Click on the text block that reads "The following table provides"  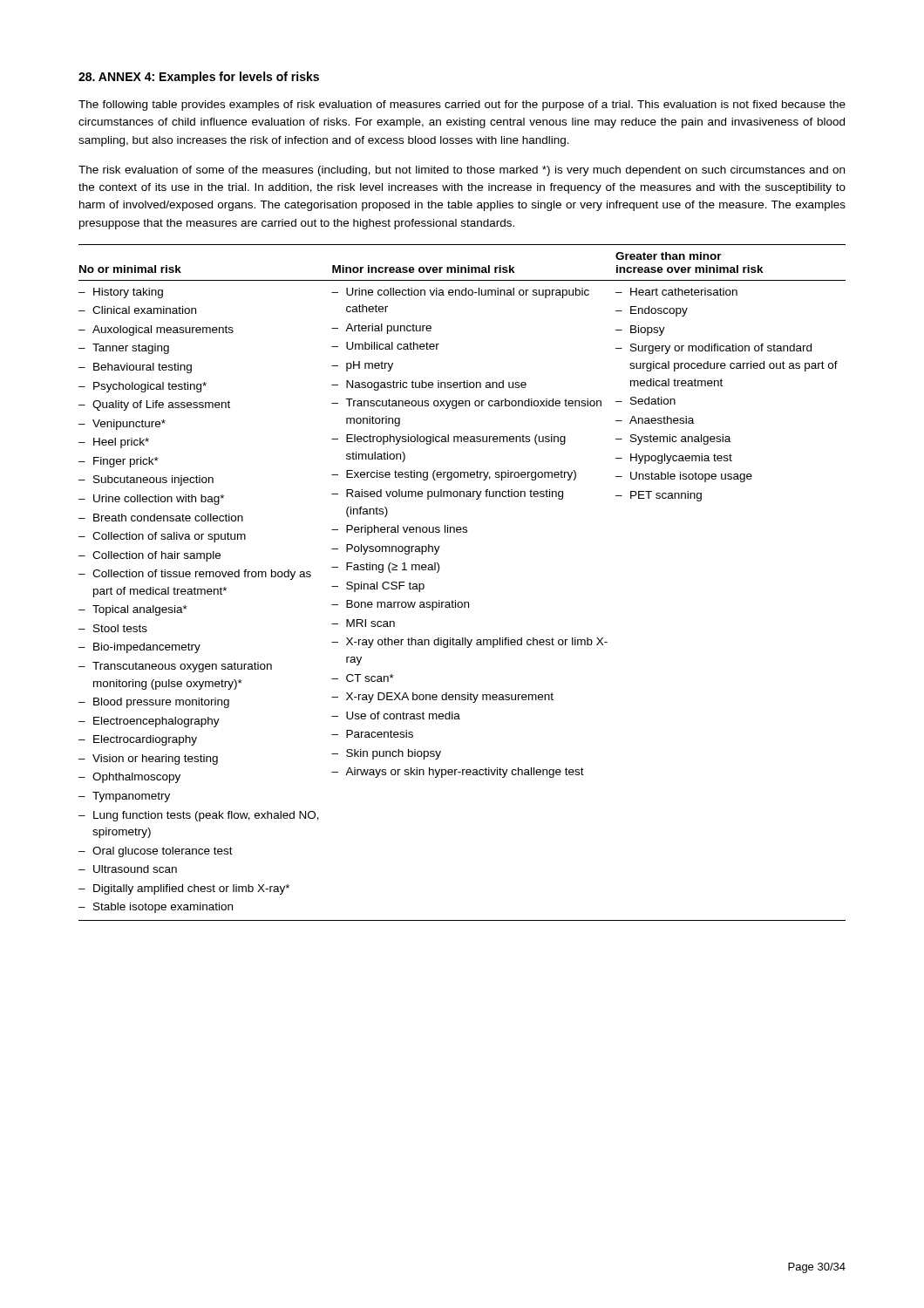(x=462, y=122)
